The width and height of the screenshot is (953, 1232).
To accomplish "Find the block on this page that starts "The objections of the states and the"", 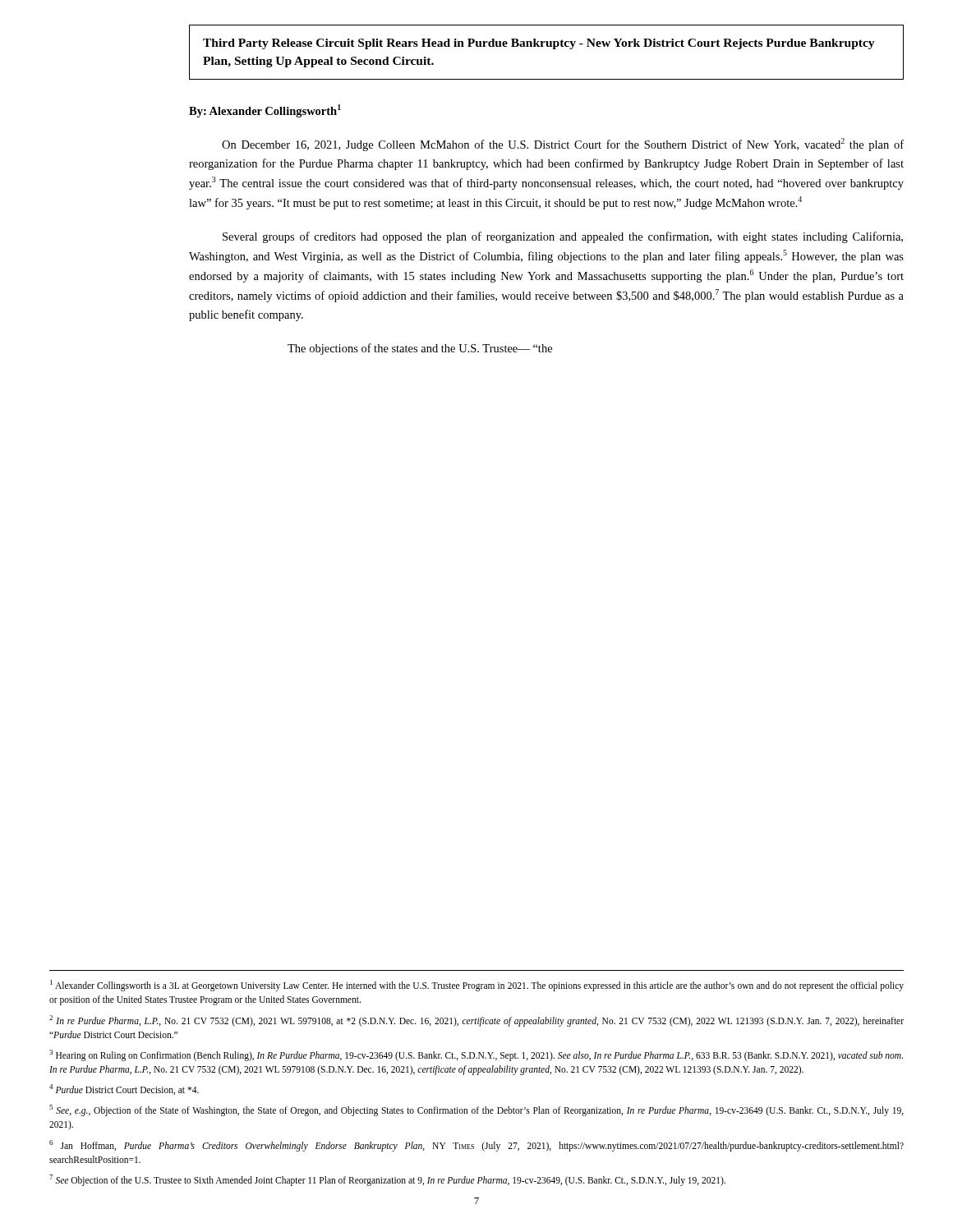I will click(x=420, y=349).
